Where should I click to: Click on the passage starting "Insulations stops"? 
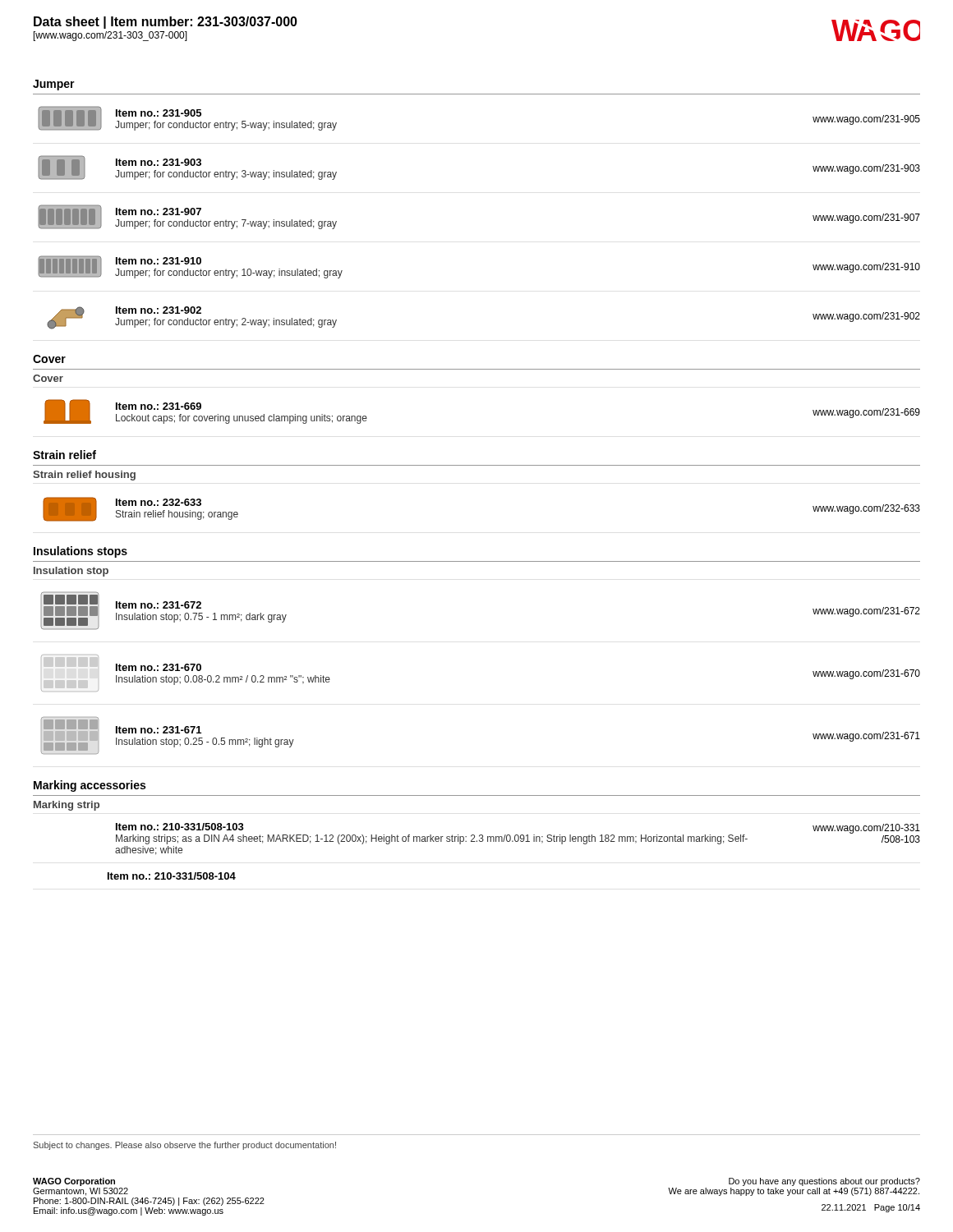[80, 551]
